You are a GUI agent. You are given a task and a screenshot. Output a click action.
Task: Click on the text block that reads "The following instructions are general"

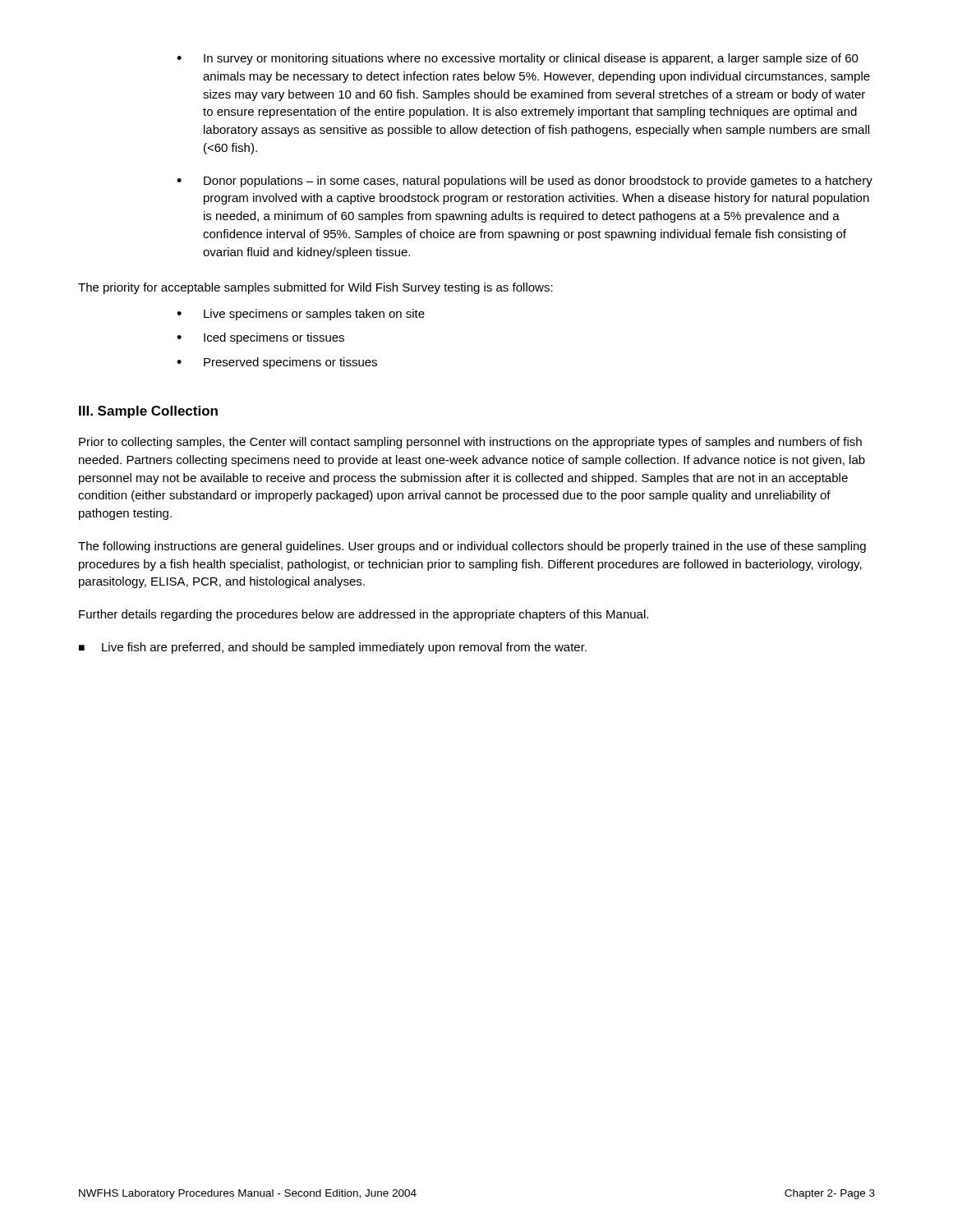click(x=472, y=564)
